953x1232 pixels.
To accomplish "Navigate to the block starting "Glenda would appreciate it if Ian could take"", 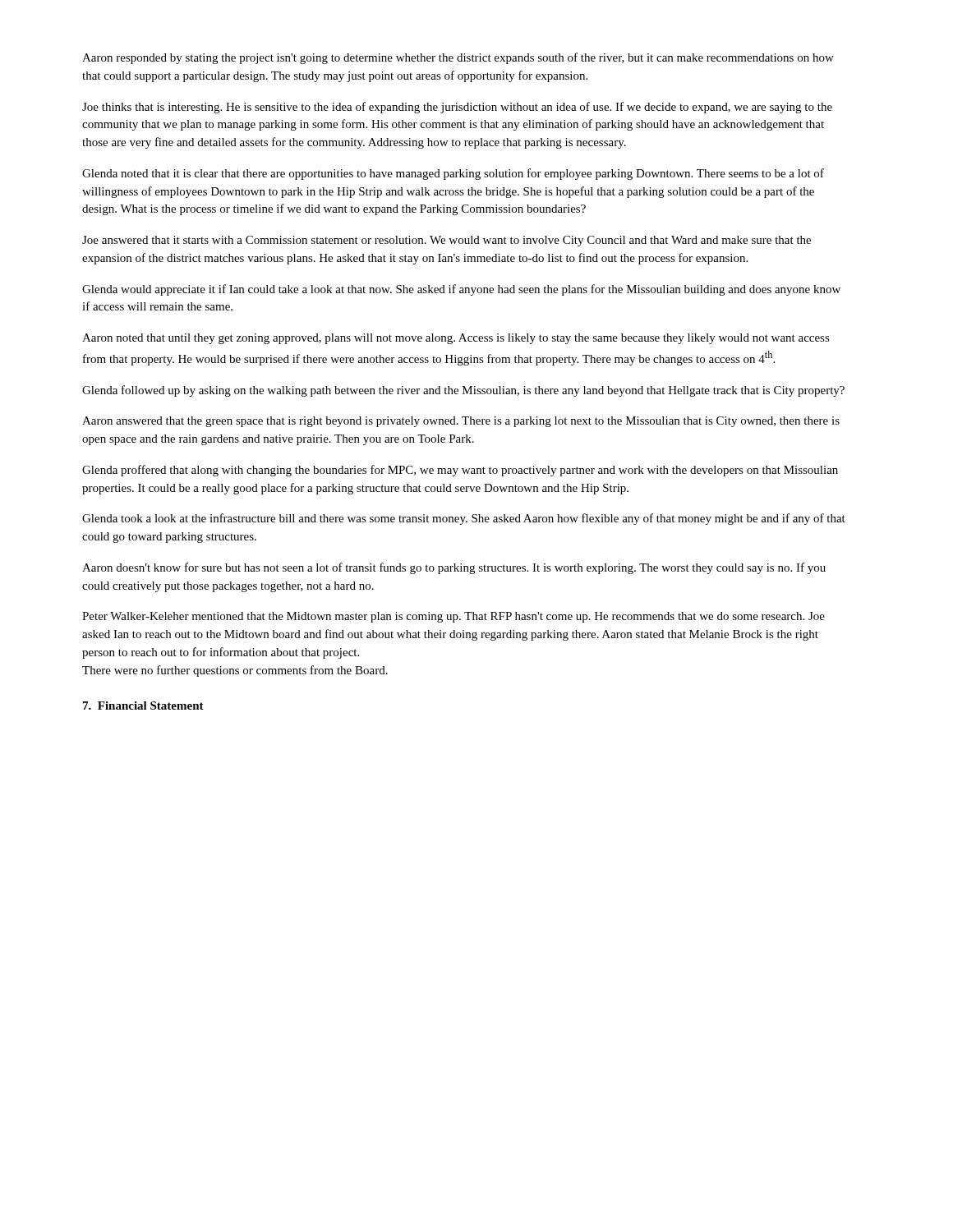I will pos(461,298).
